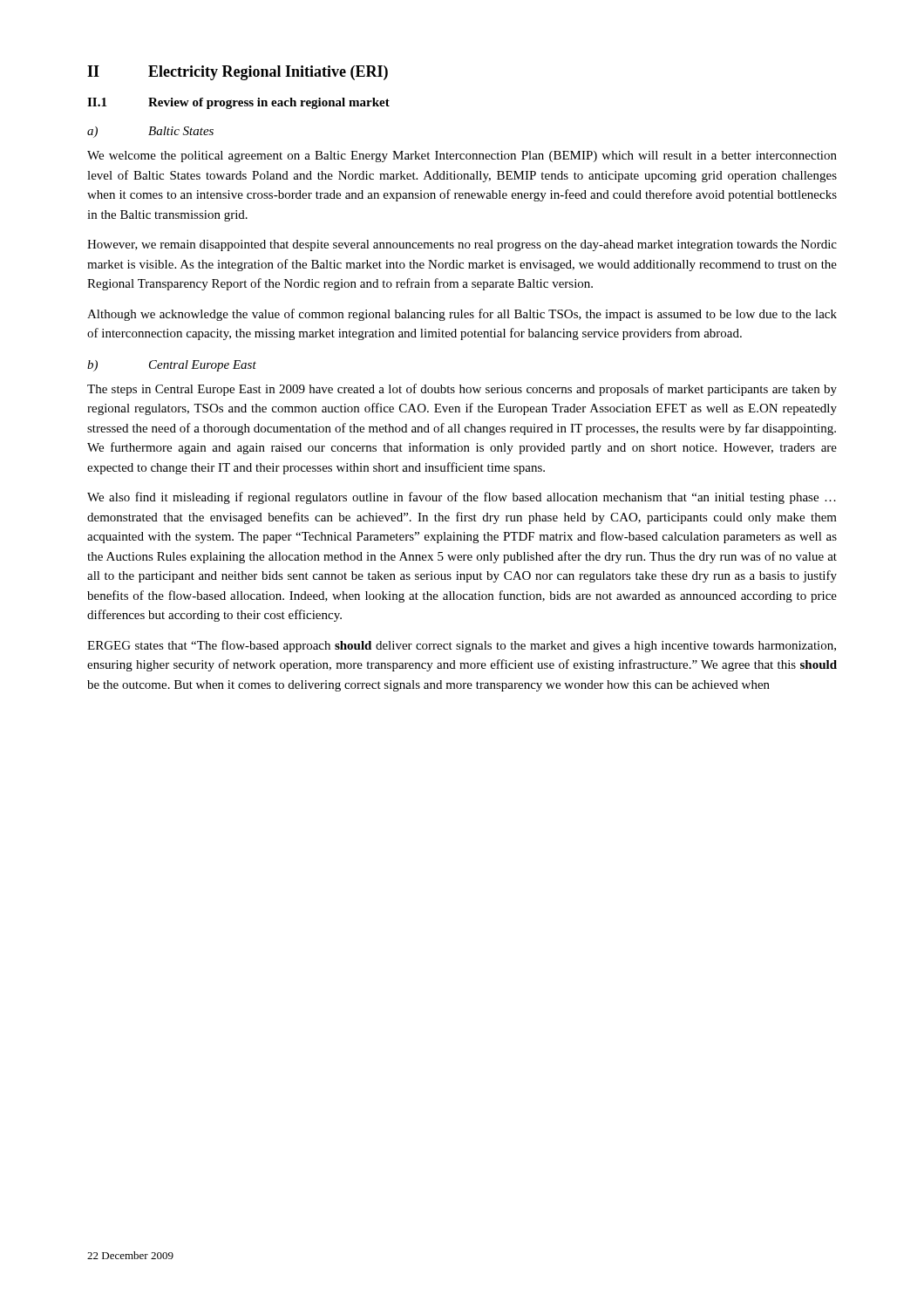Image resolution: width=924 pixels, height=1308 pixels.
Task: Where is the passage that starts "We welcome the political agreement on a"?
Action: point(462,185)
